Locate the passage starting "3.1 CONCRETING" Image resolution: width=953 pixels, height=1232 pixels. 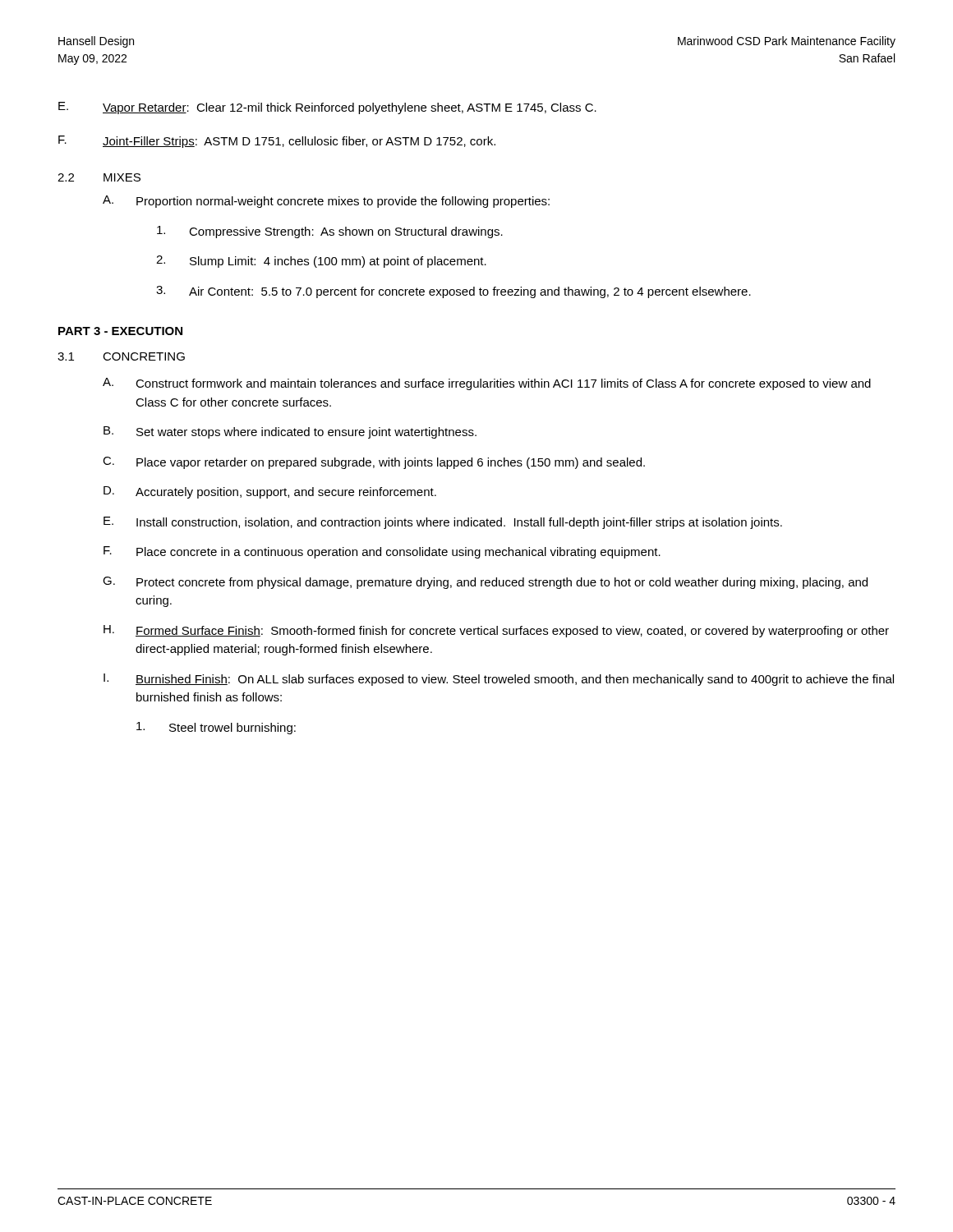[122, 356]
